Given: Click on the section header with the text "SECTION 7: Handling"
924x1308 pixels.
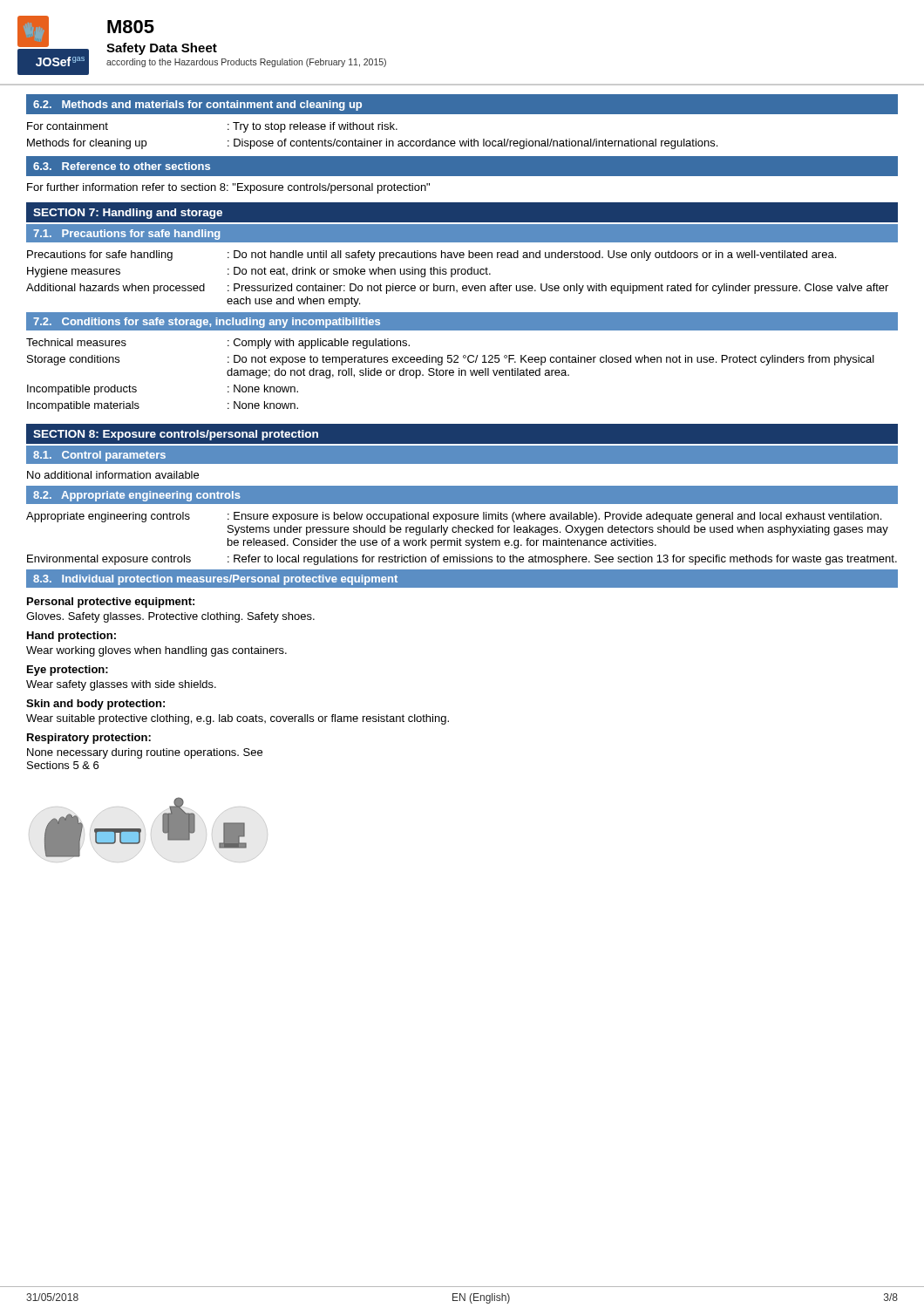Looking at the screenshot, I should point(462,212).
